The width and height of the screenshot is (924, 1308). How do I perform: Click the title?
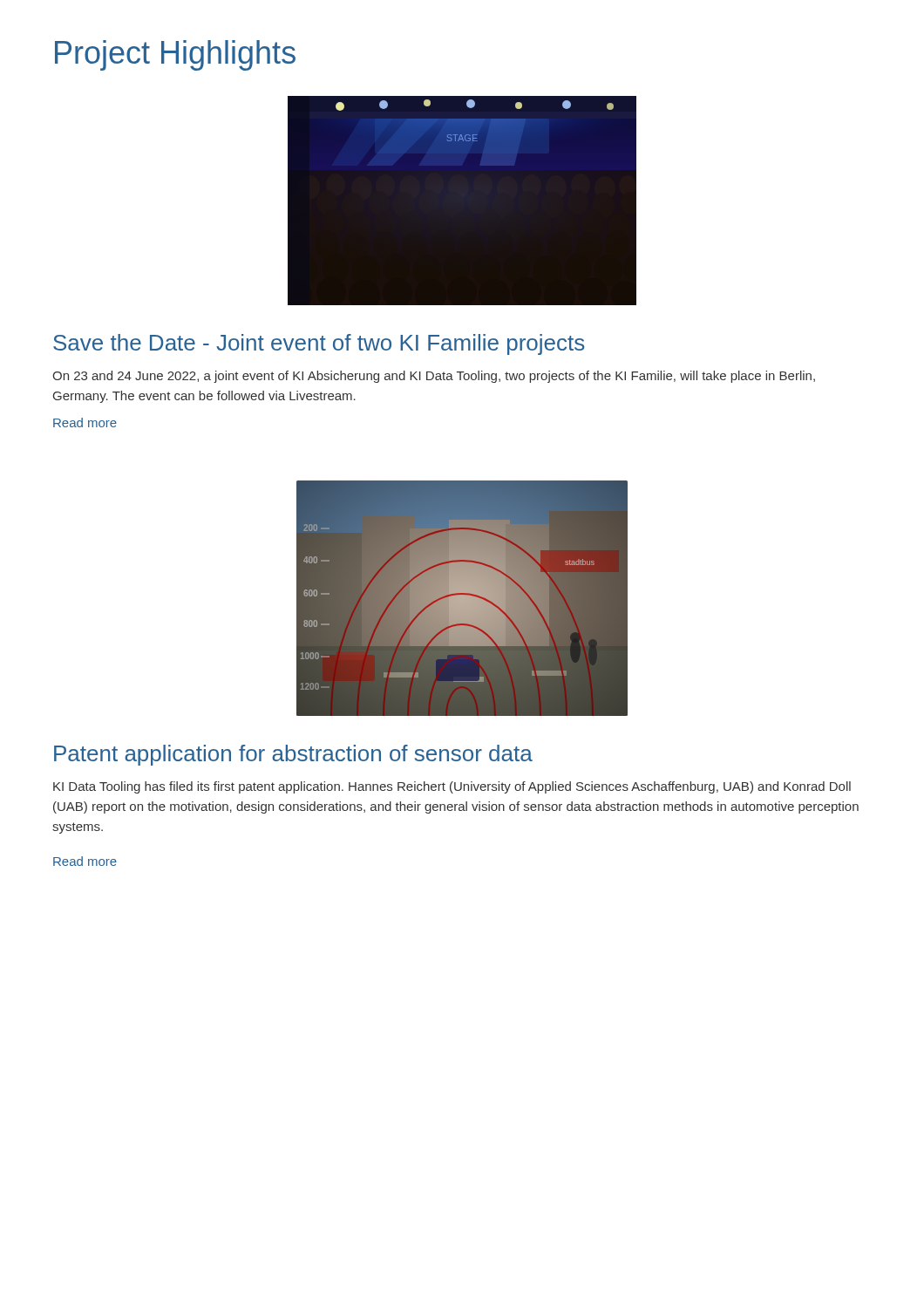[x=462, y=53]
